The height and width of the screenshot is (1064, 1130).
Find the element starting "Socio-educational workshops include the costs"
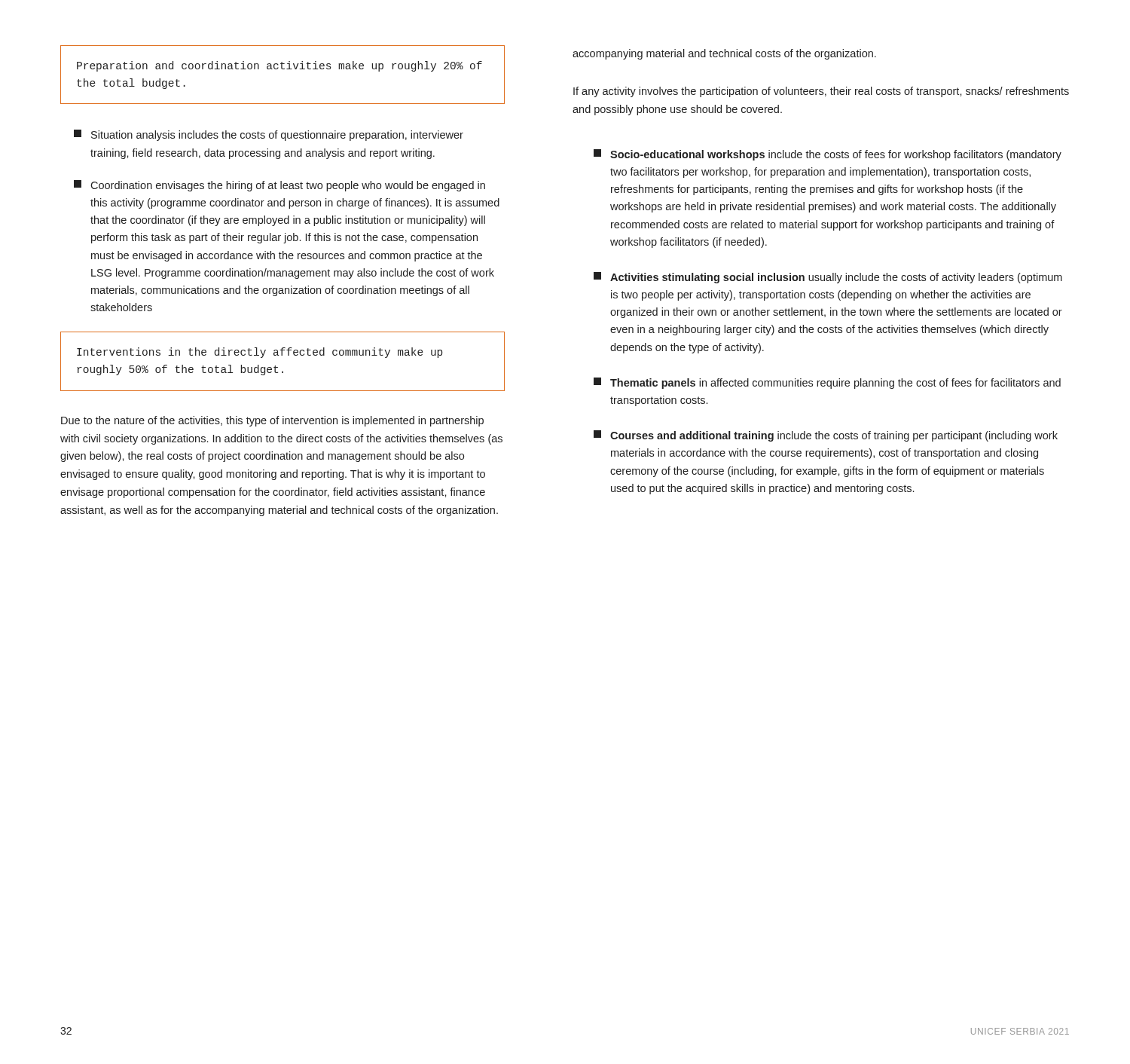click(832, 198)
